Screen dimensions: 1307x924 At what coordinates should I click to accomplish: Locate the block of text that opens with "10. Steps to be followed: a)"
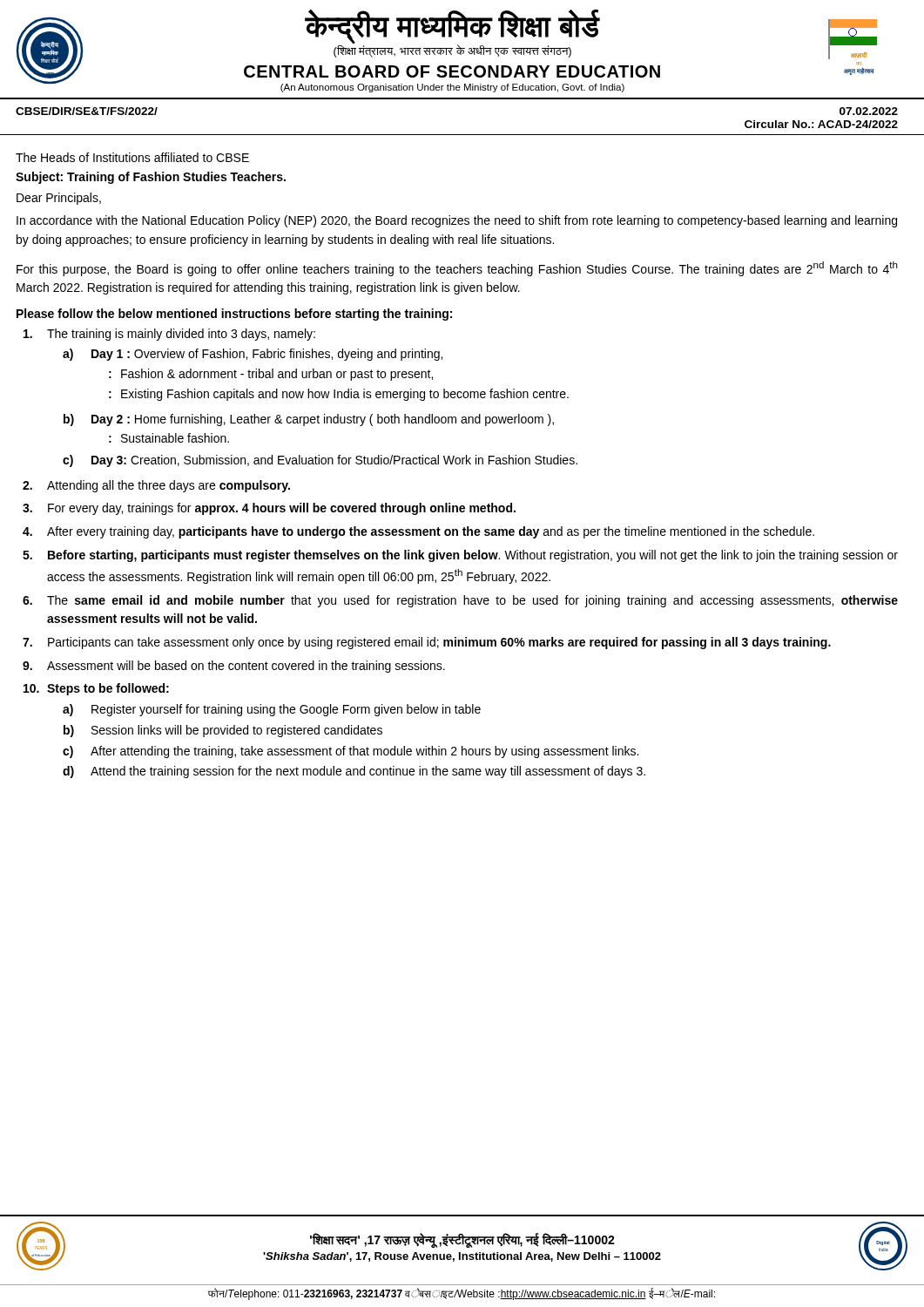96,689
